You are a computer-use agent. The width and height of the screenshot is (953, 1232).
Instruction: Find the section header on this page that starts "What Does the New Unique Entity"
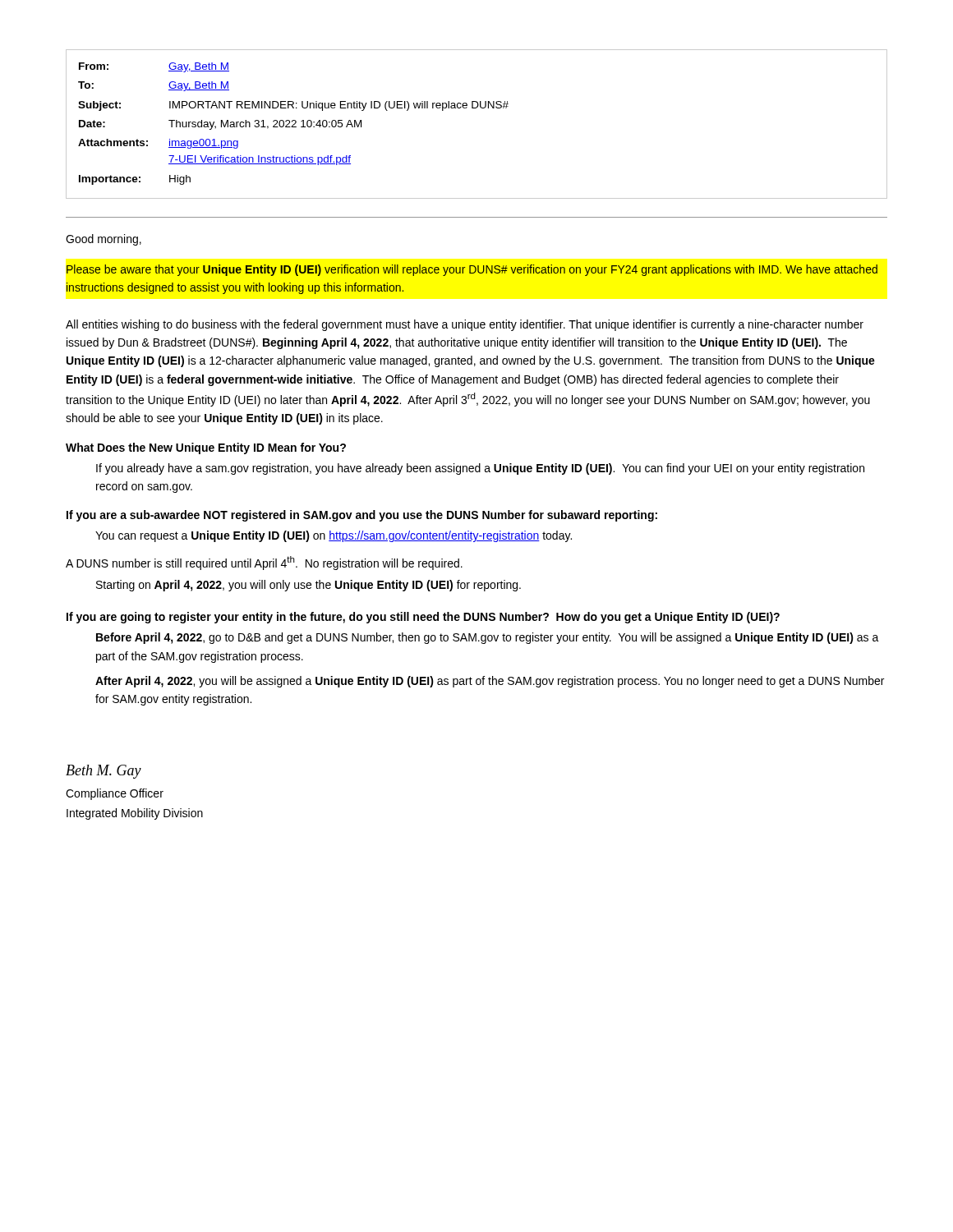tap(206, 447)
